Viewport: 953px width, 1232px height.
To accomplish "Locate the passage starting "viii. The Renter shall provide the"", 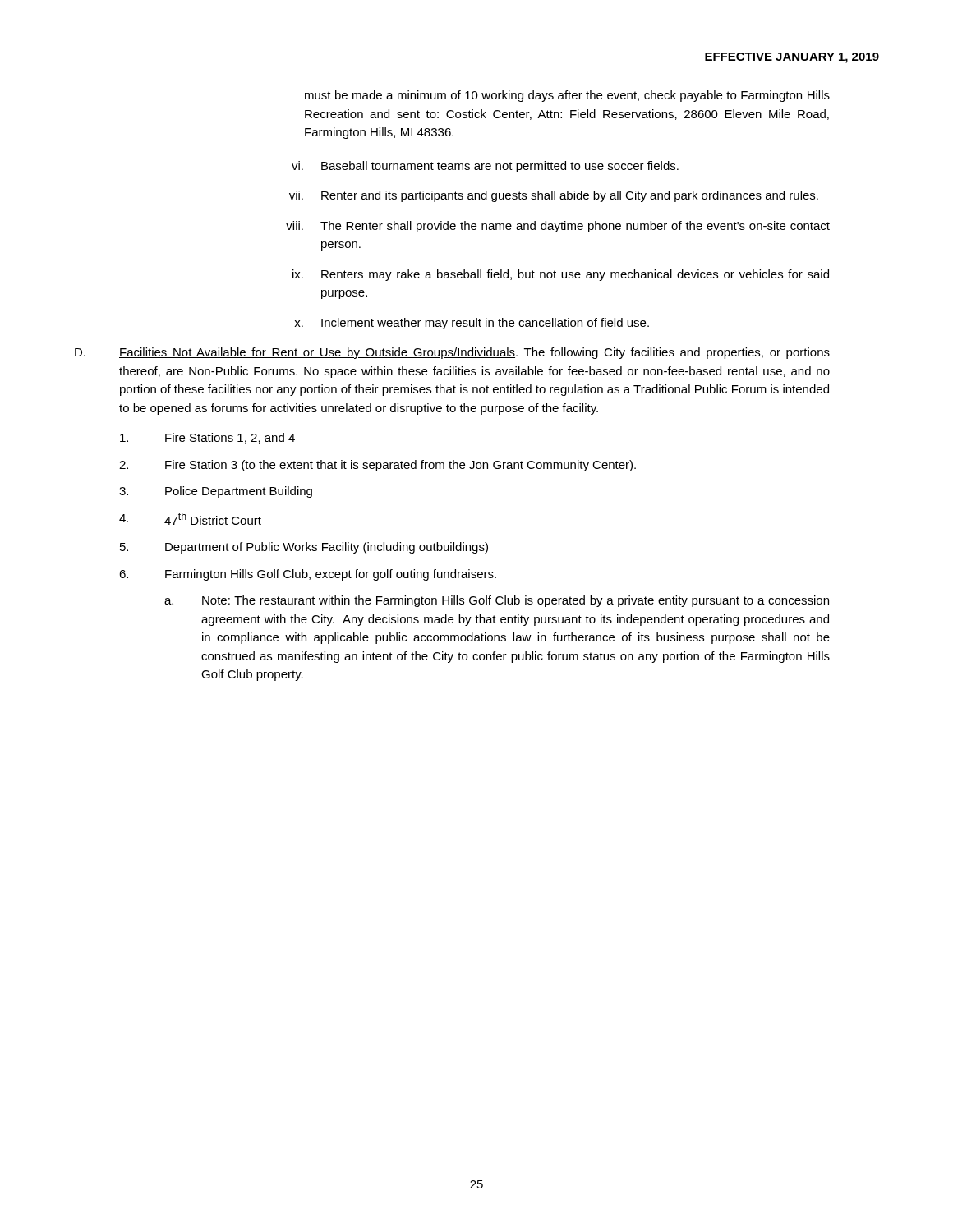I will [452, 235].
